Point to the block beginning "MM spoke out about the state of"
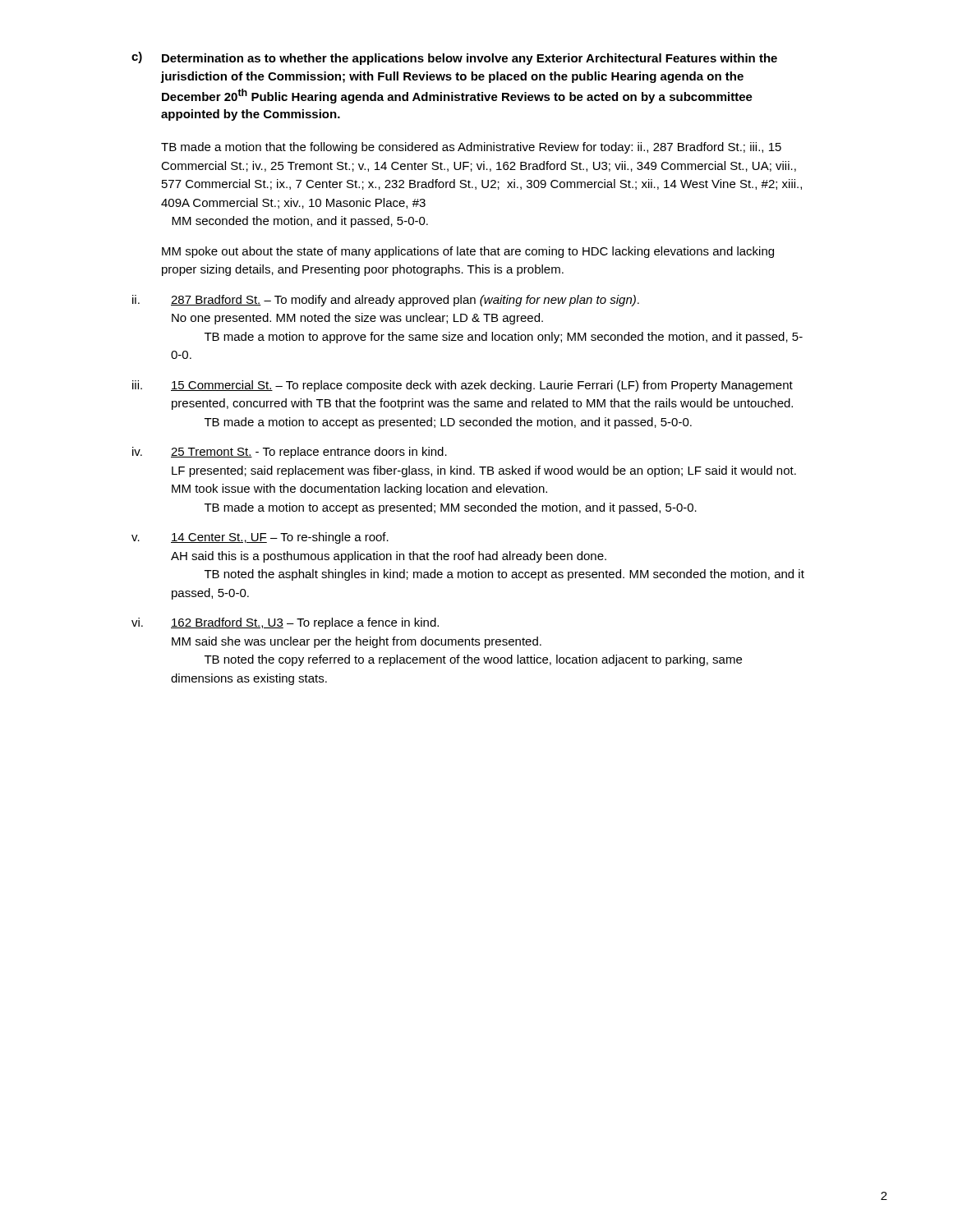 (x=468, y=260)
